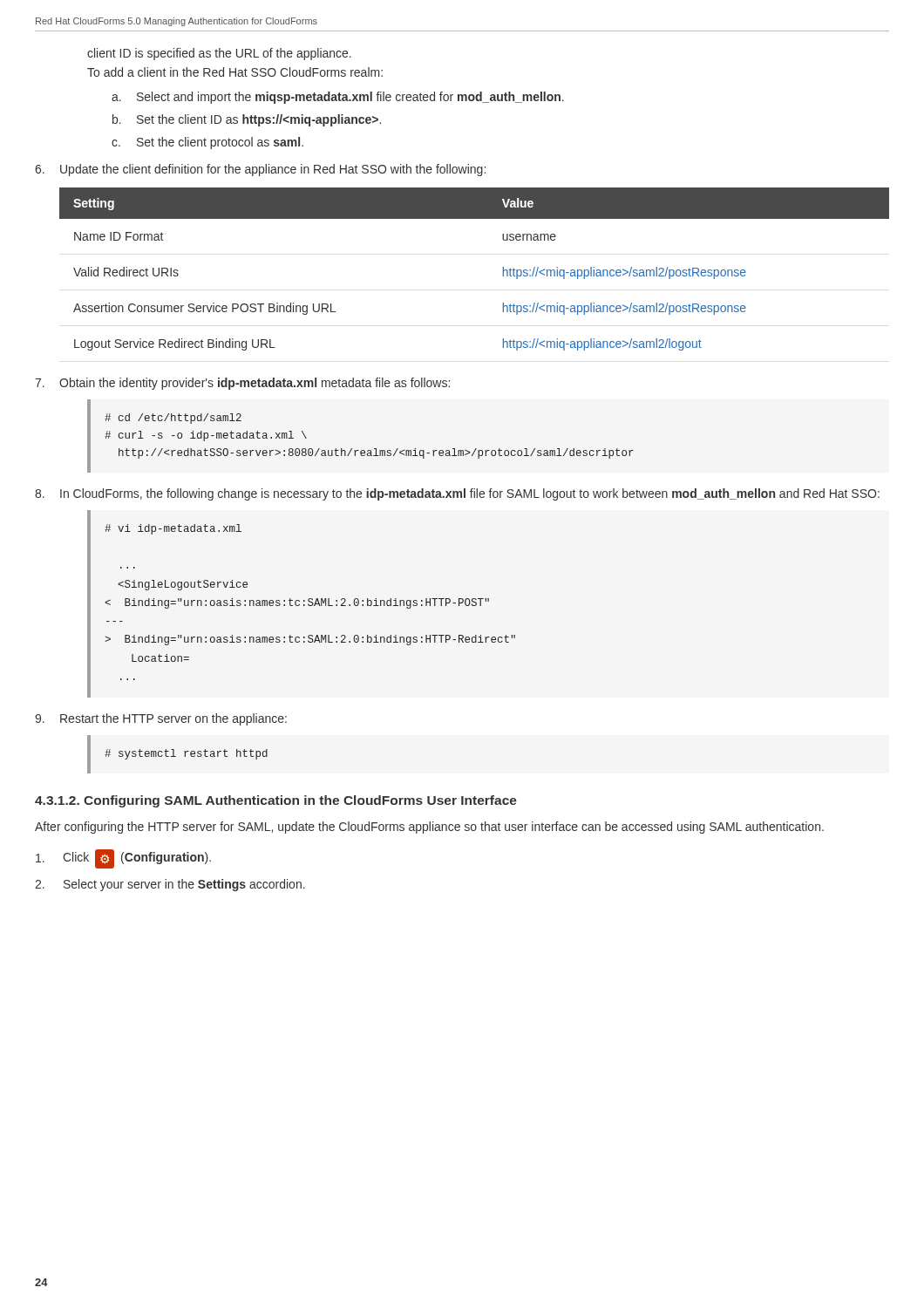Locate the block of text that opens with "cd /etc/httpd/saml2 # curl -s -o idp-metadata.xml \"
Viewport: 924px width, 1308px height.
tap(173, 419)
